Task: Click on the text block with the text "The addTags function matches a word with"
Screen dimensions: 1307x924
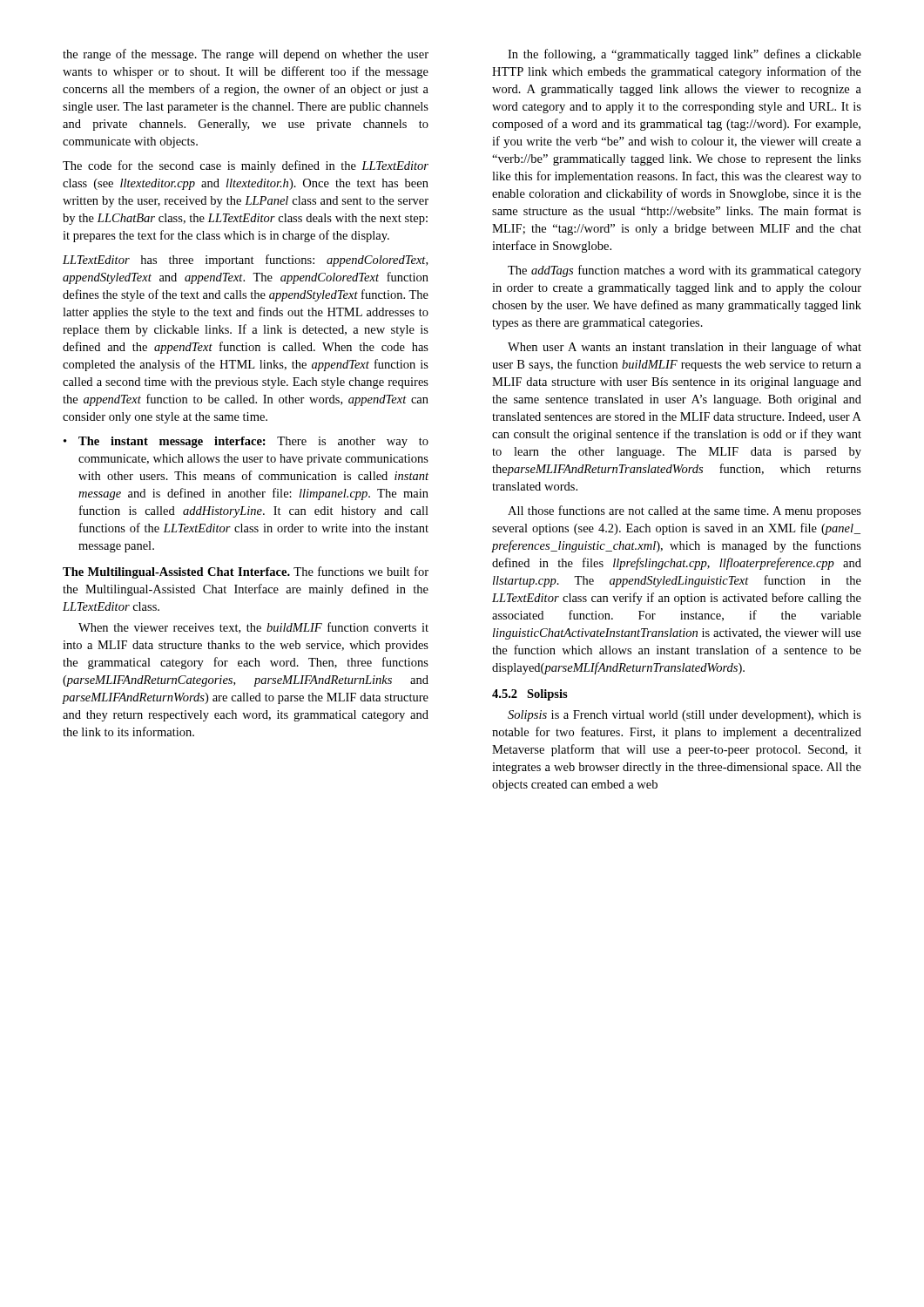Action: (x=677, y=296)
